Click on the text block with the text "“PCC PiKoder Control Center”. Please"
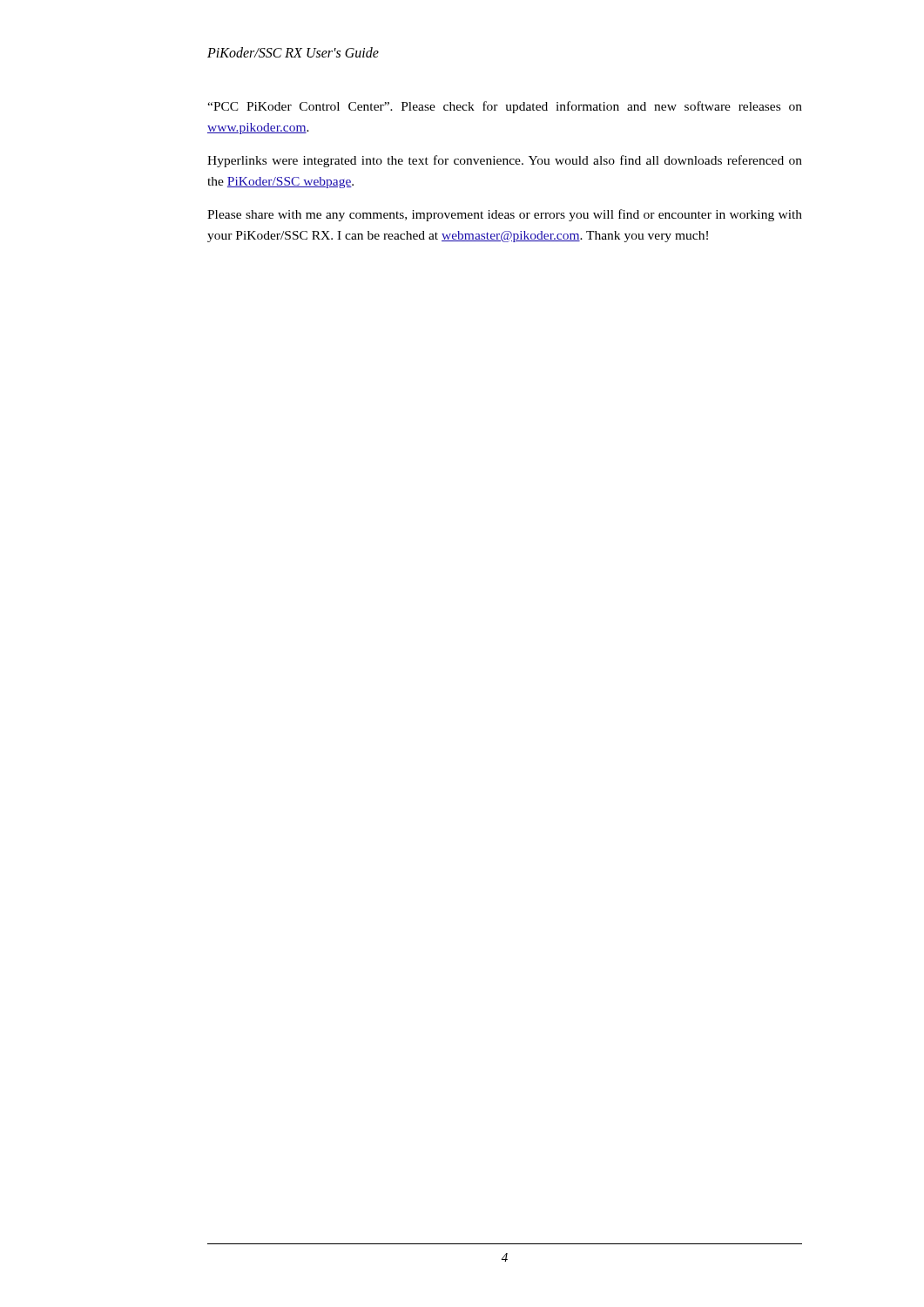924x1307 pixels. (505, 117)
